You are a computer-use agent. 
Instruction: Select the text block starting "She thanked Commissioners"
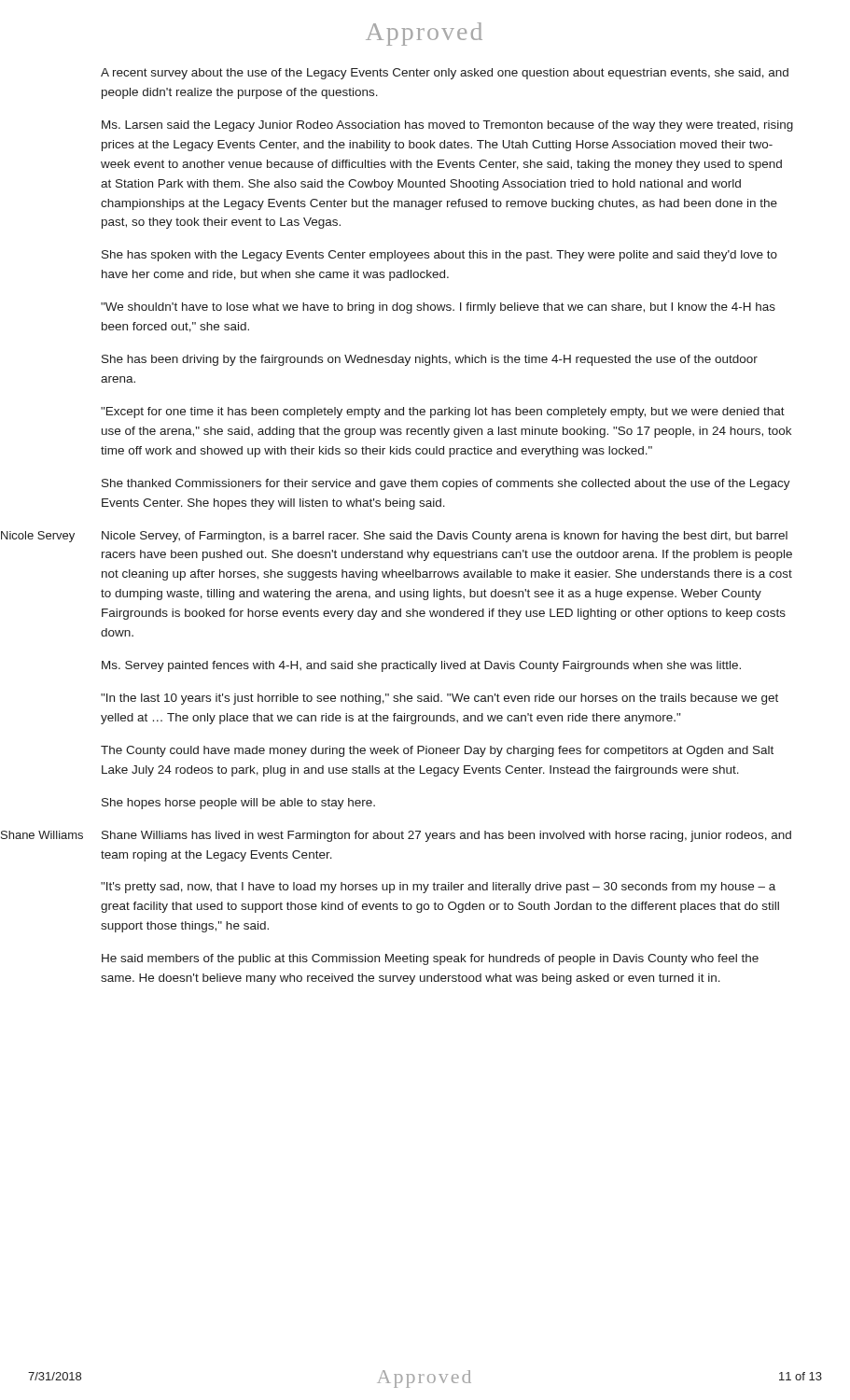445,492
